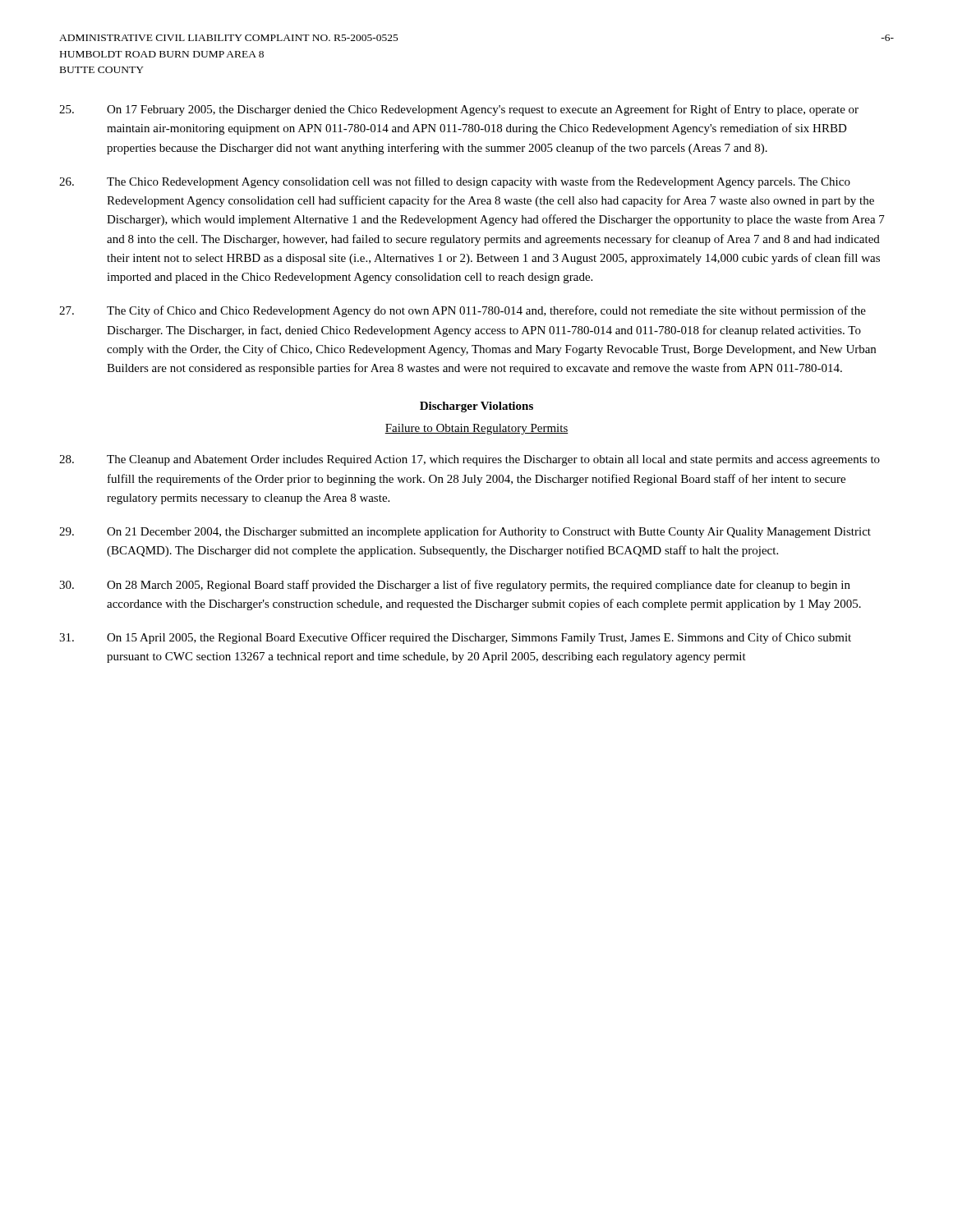This screenshot has width=953, height=1232.
Task: Click on the text block starting "Failure to Obtain Regulatory"
Action: click(476, 428)
